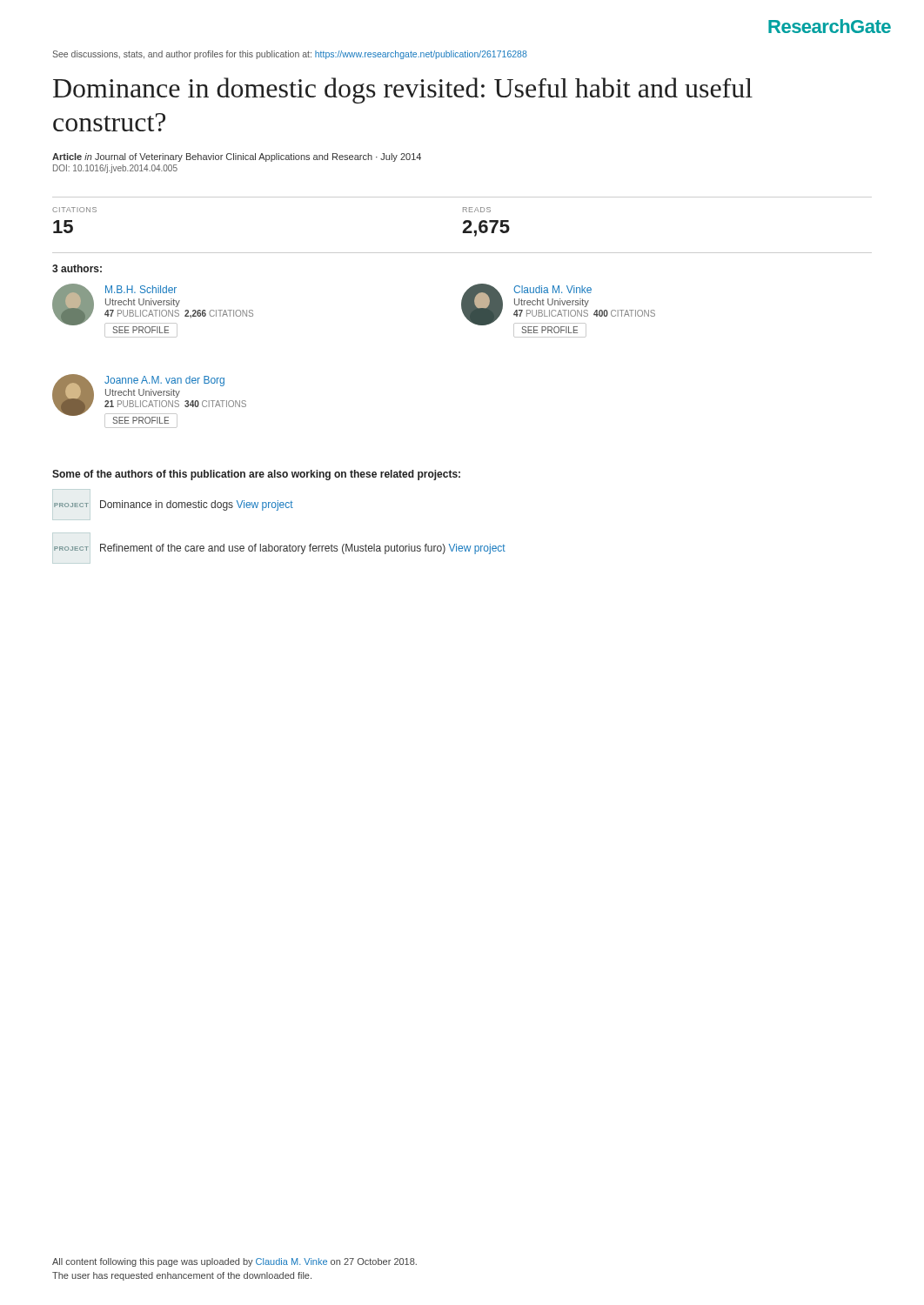Select the element starting "Joanne A.M. van der Borg Utrecht"
The width and height of the screenshot is (924, 1305).
point(244,401)
